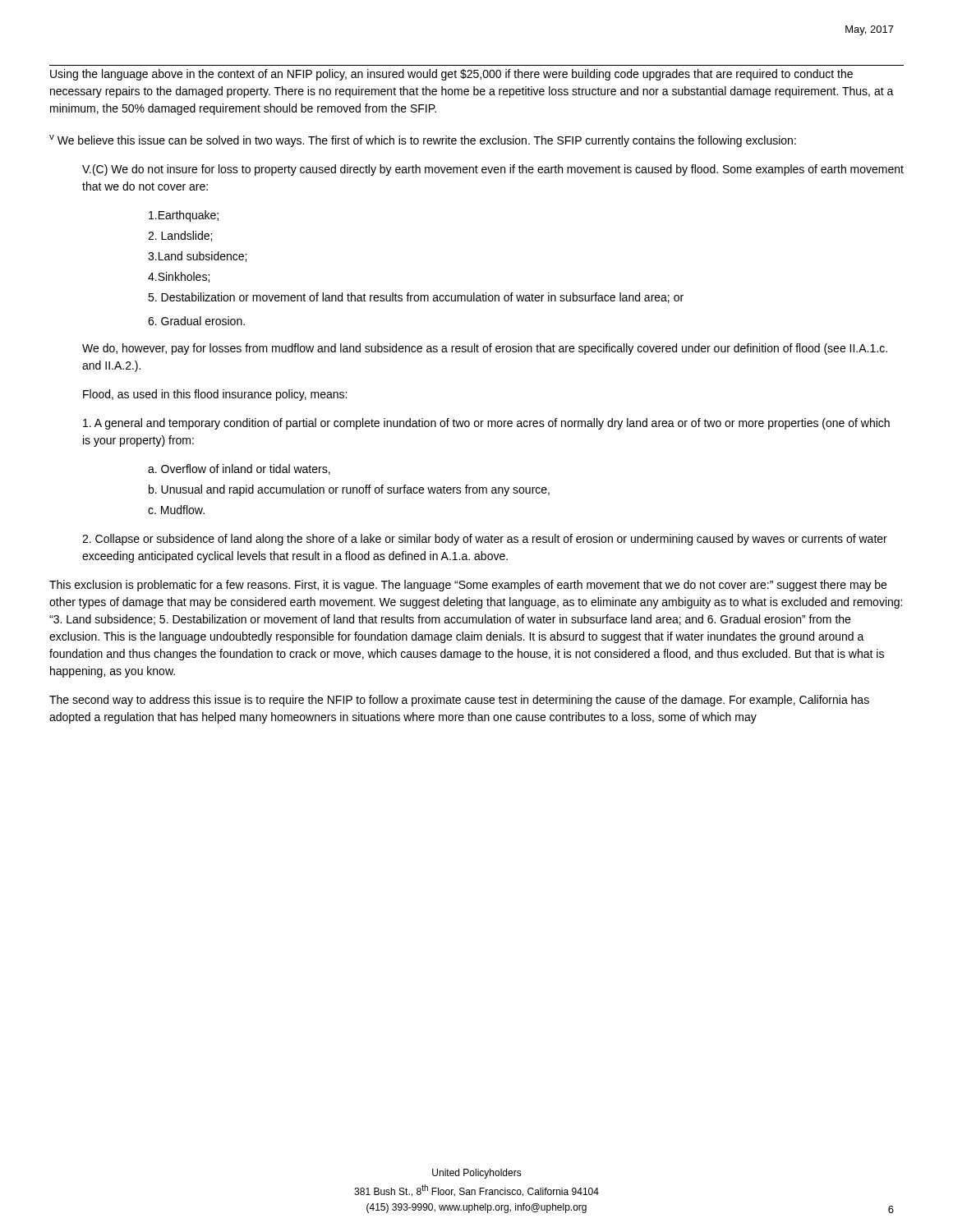Navigate to the text block starting "c. Mudflow."
Screen dimensions: 1232x953
coord(177,510)
